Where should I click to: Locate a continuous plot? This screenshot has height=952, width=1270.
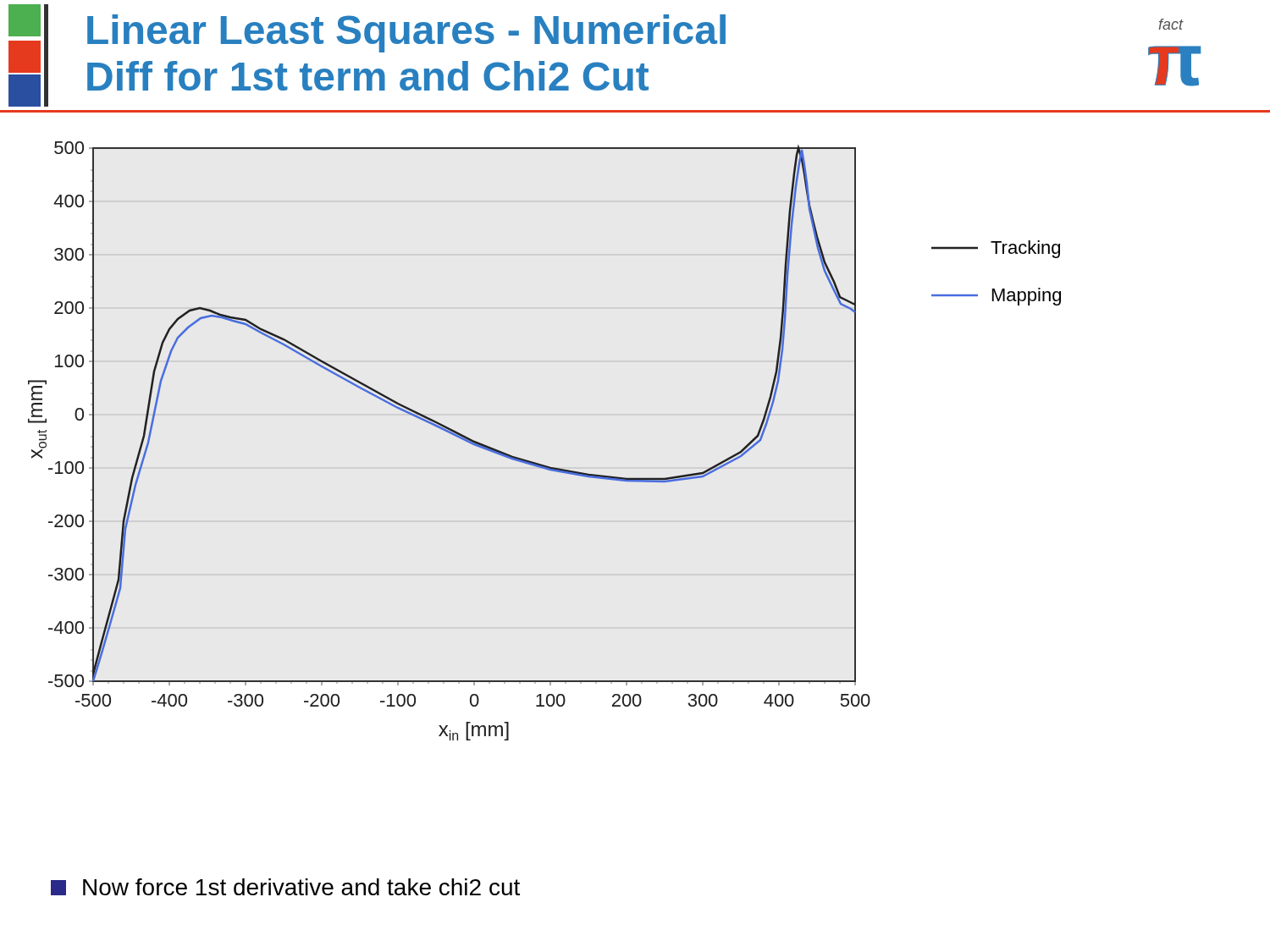(491, 436)
